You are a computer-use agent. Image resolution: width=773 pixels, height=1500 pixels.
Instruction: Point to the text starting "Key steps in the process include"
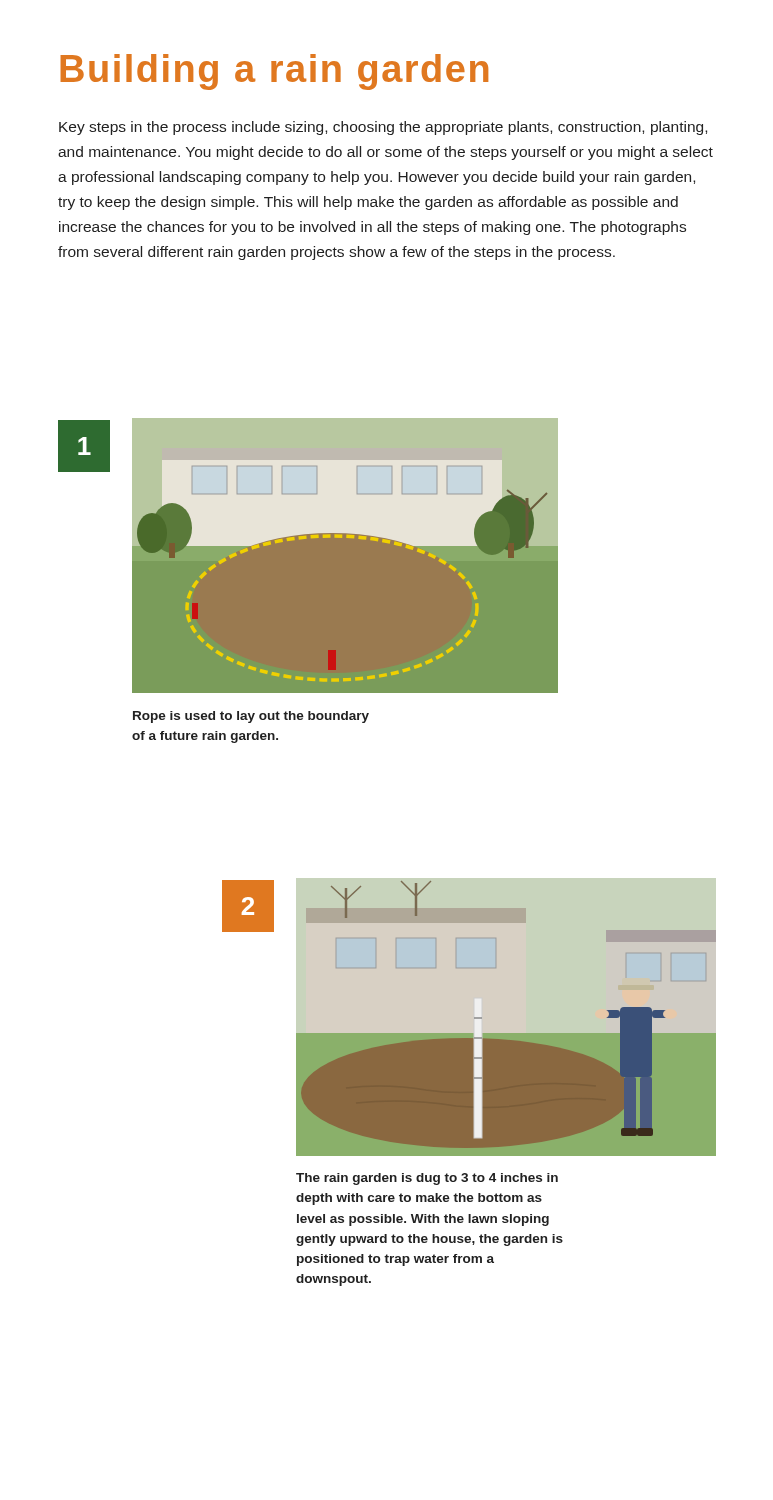pyautogui.click(x=385, y=189)
